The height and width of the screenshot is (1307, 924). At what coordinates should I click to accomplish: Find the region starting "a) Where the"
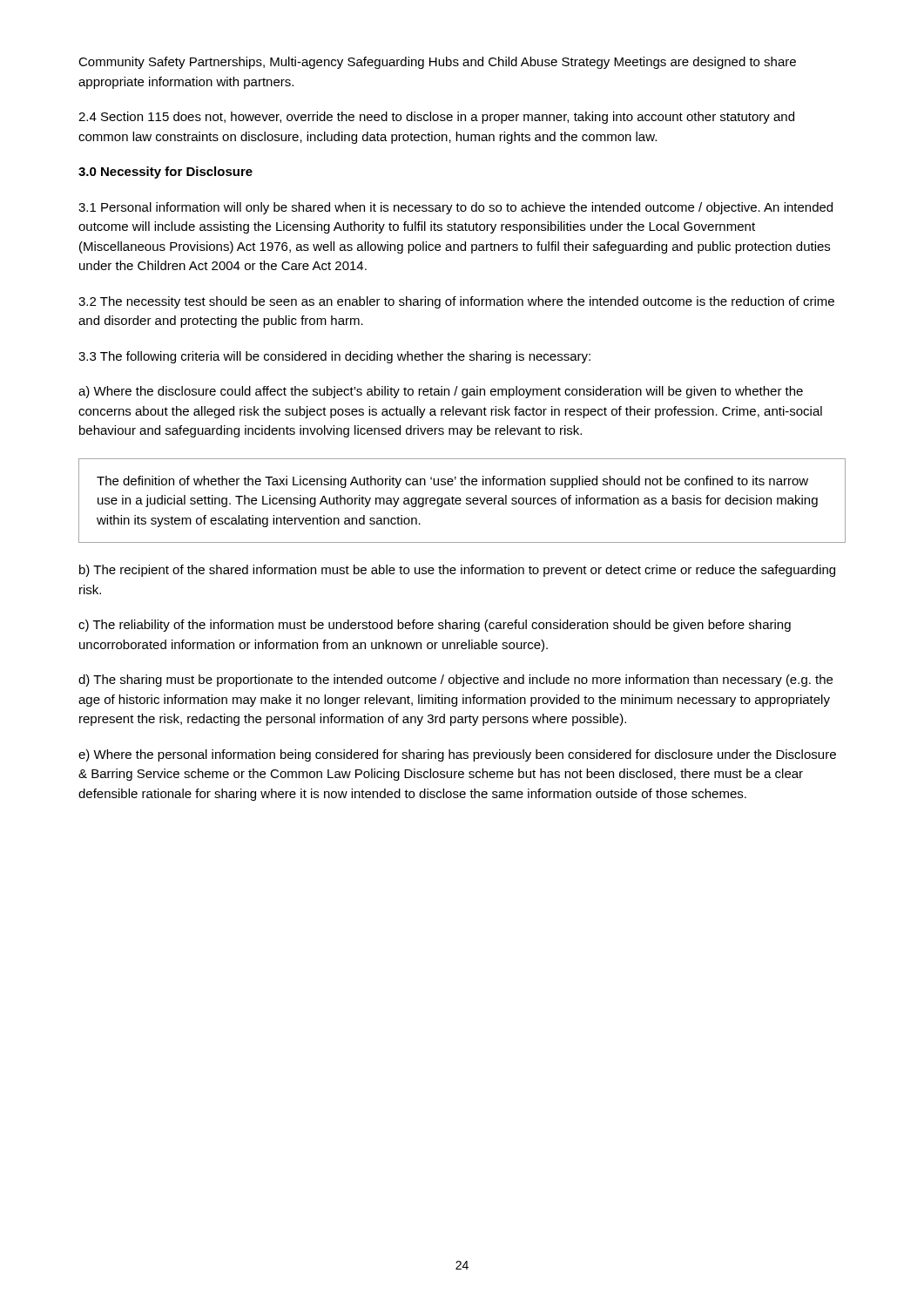pyautogui.click(x=450, y=410)
